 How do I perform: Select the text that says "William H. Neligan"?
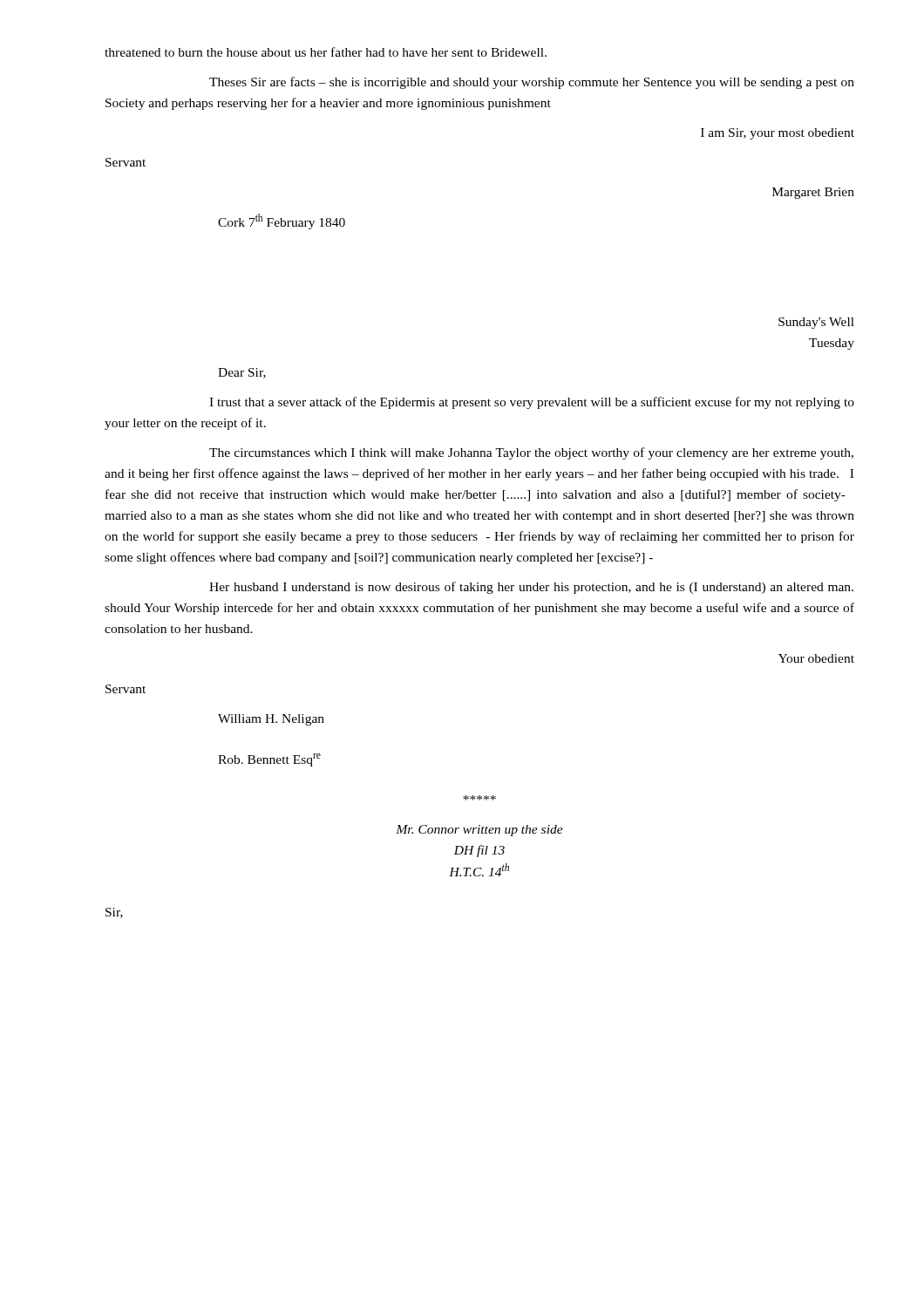[x=271, y=720]
